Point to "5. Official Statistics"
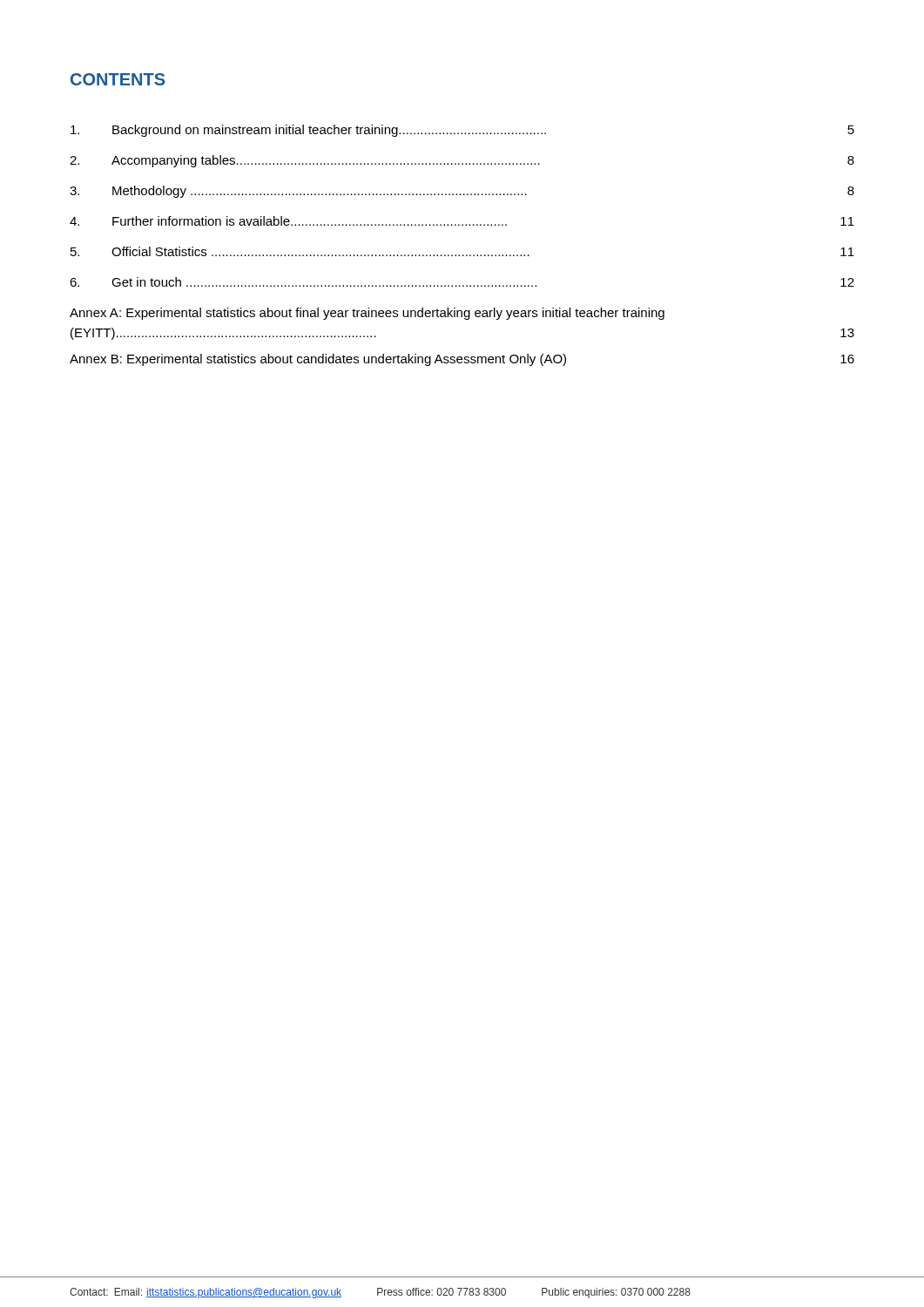 tap(462, 251)
